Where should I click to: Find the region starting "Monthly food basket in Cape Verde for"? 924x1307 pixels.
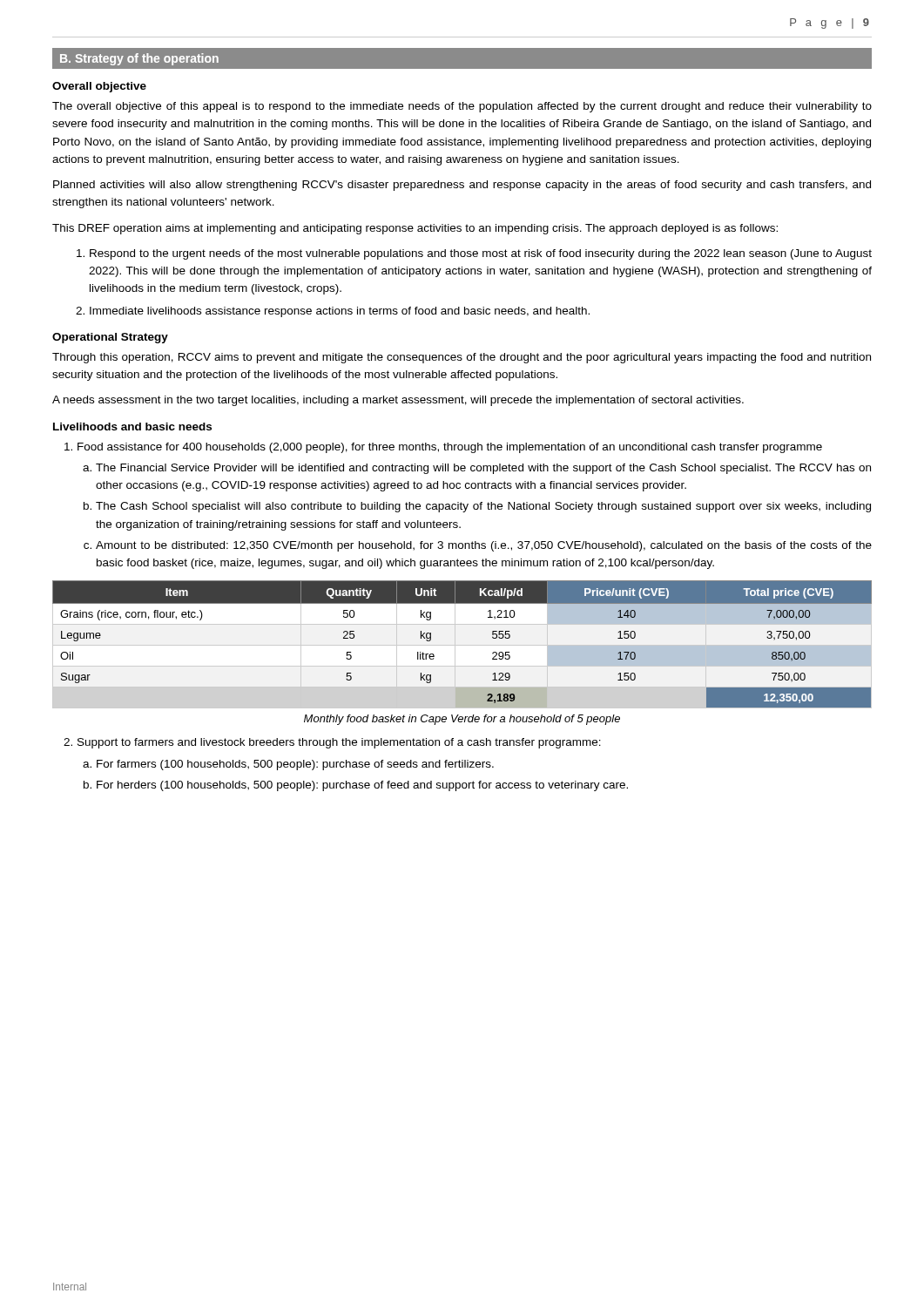pyautogui.click(x=462, y=719)
